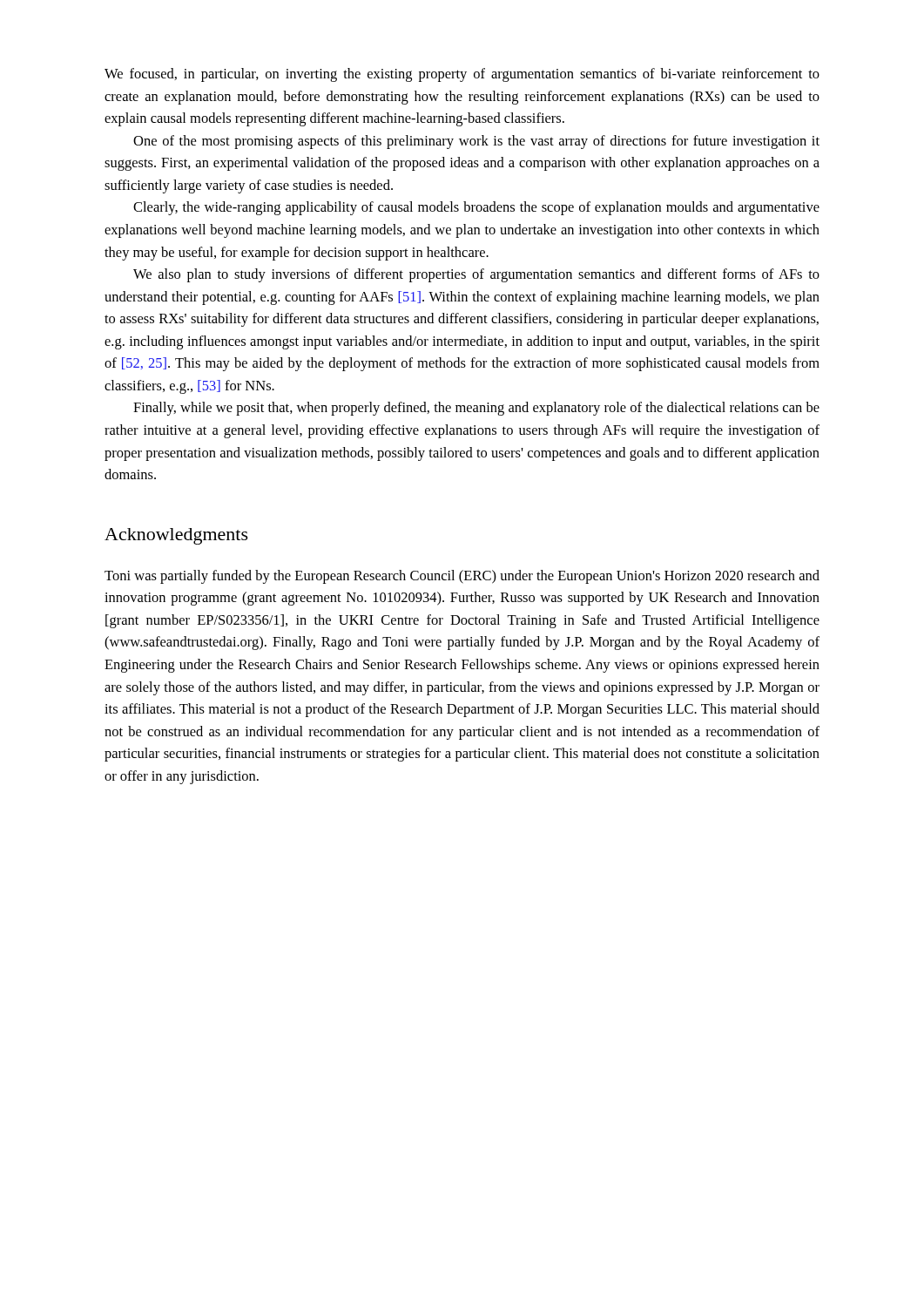Locate the block of text that opens with "We also plan to"
924x1307 pixels.
coord(462,330)
